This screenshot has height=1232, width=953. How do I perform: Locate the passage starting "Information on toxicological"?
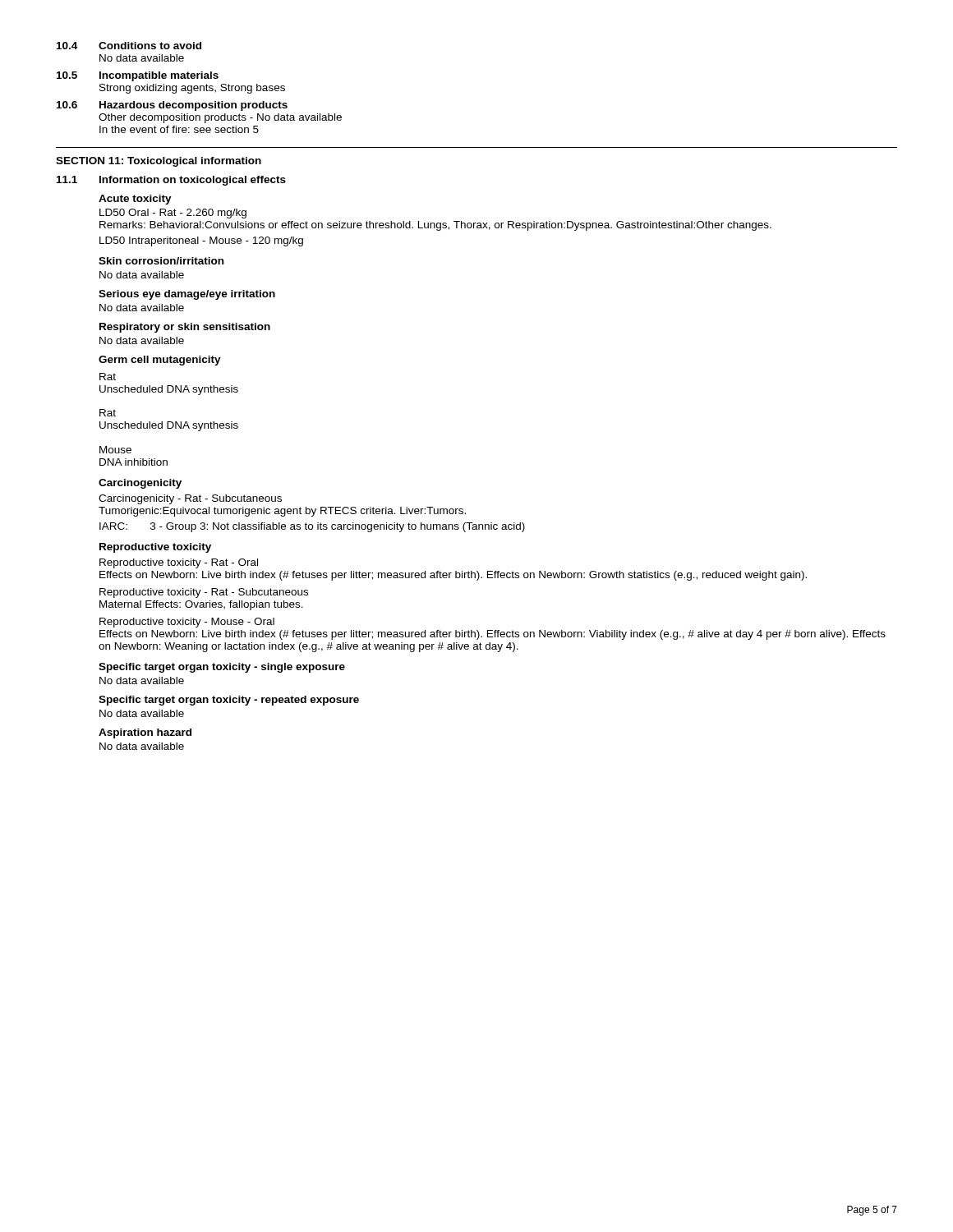pos(192,180)
